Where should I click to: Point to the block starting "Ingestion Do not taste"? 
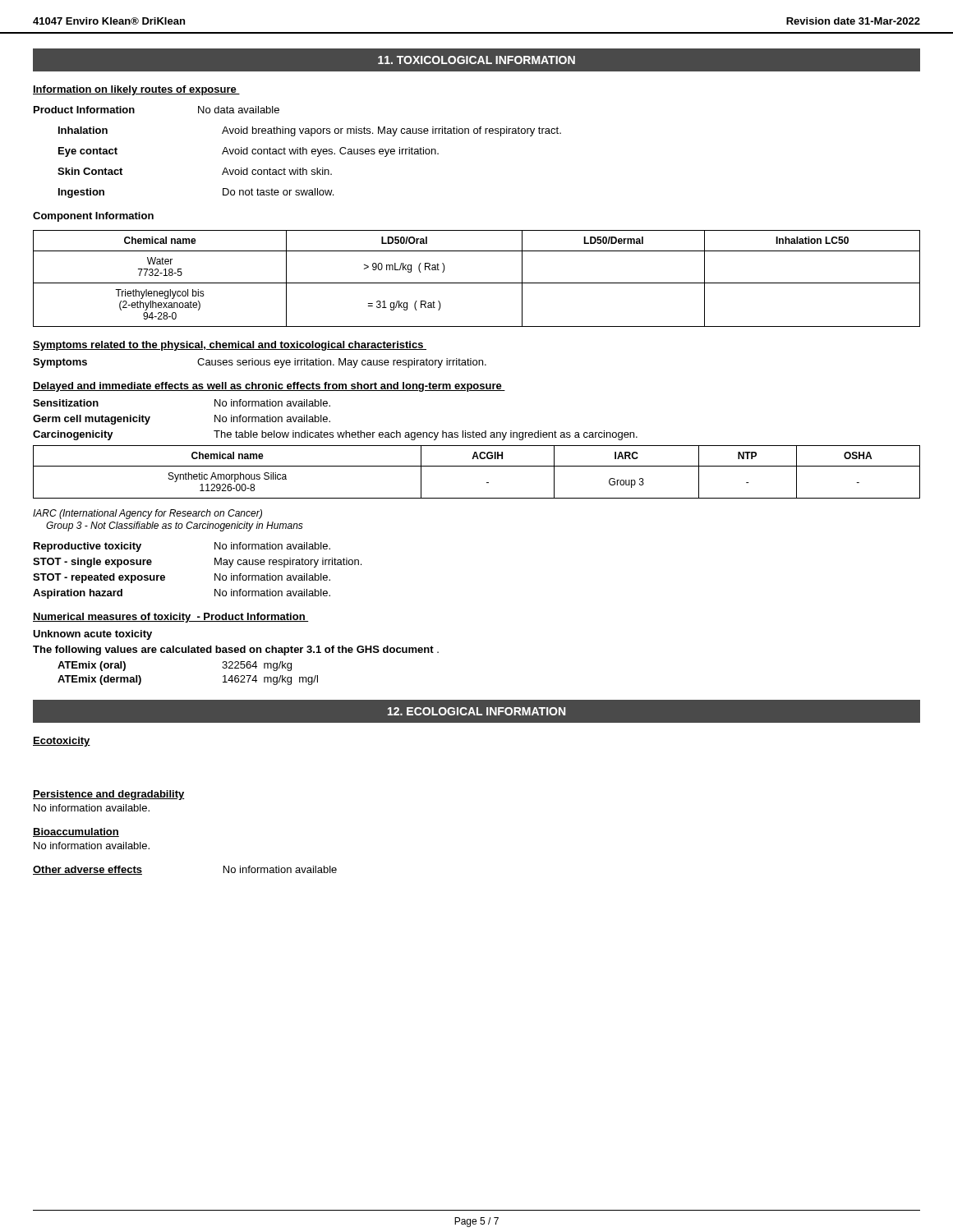81,193
